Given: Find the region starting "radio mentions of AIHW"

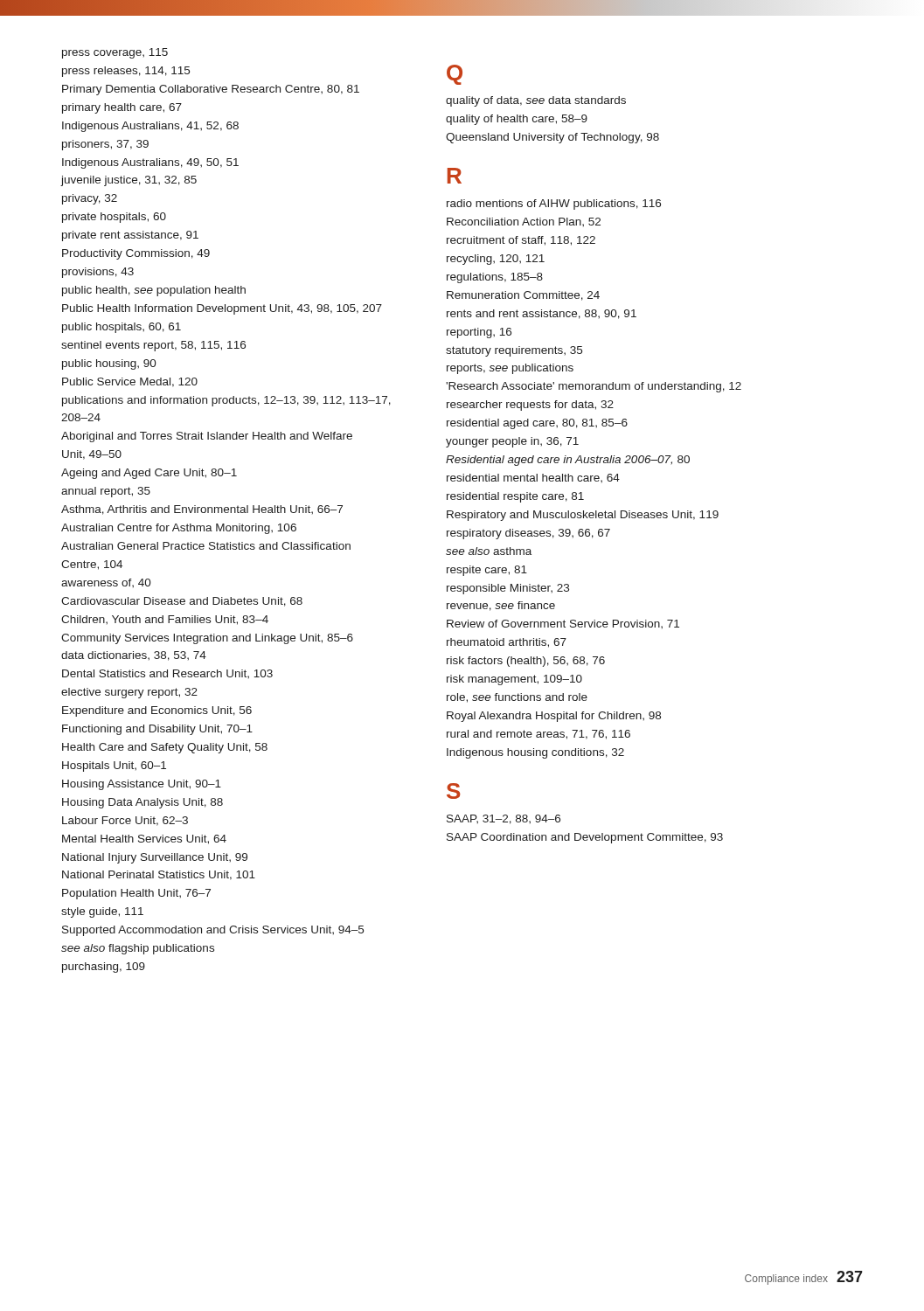Looking at the screenshot, I should [x=616, y=204].
